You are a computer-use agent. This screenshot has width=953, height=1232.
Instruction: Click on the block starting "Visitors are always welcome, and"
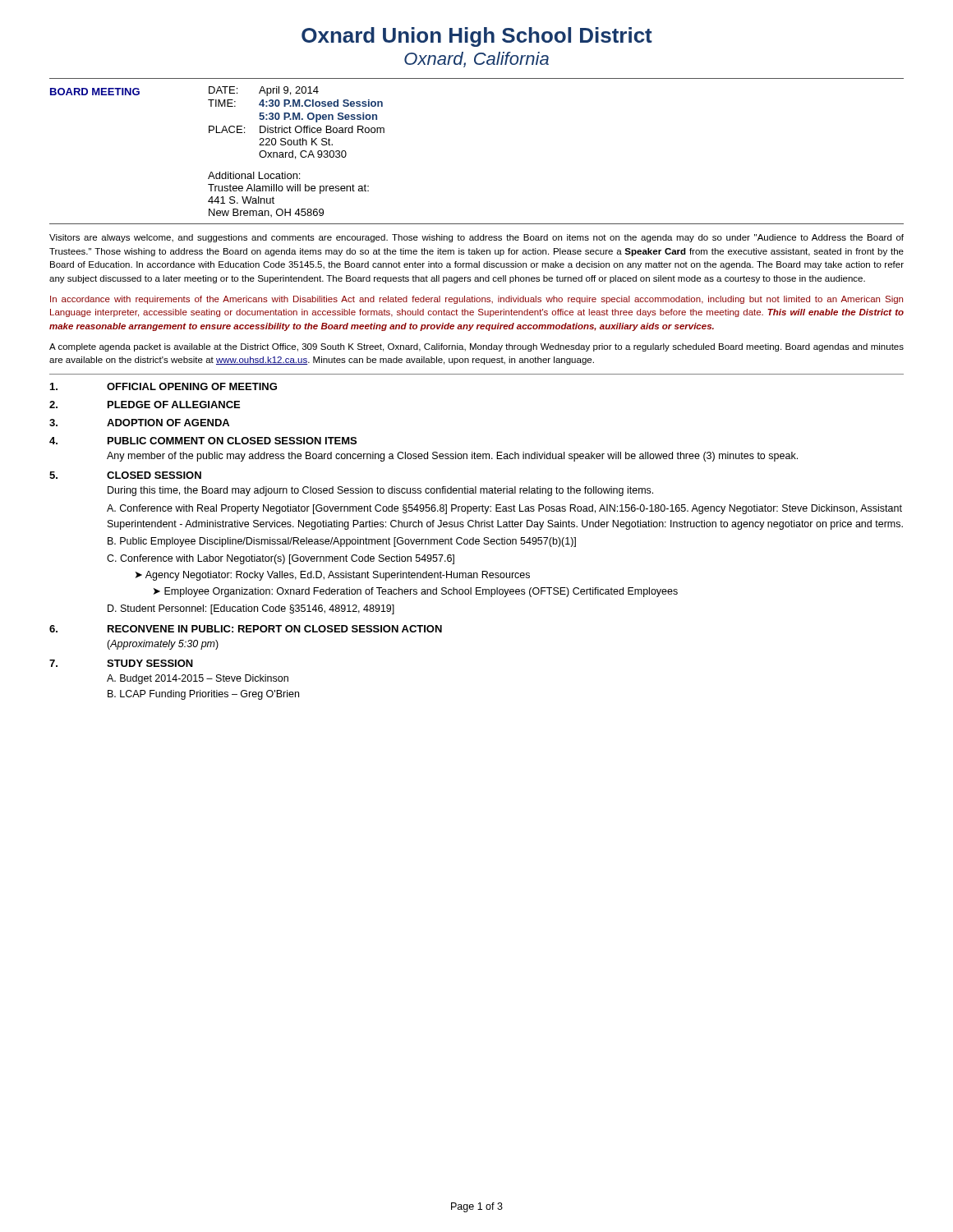(x=476, y=258)
